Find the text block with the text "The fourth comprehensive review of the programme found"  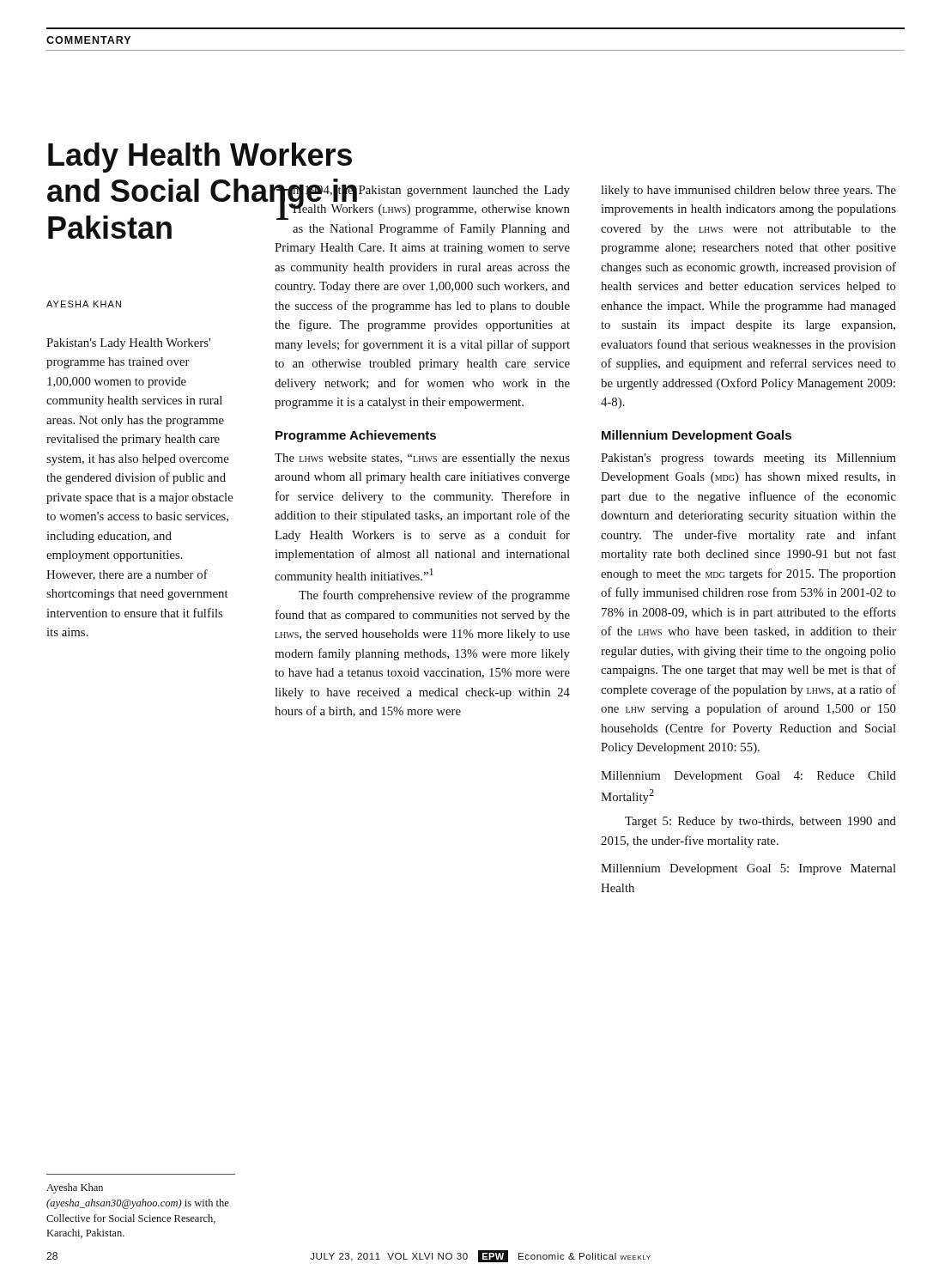pos(422,653)
